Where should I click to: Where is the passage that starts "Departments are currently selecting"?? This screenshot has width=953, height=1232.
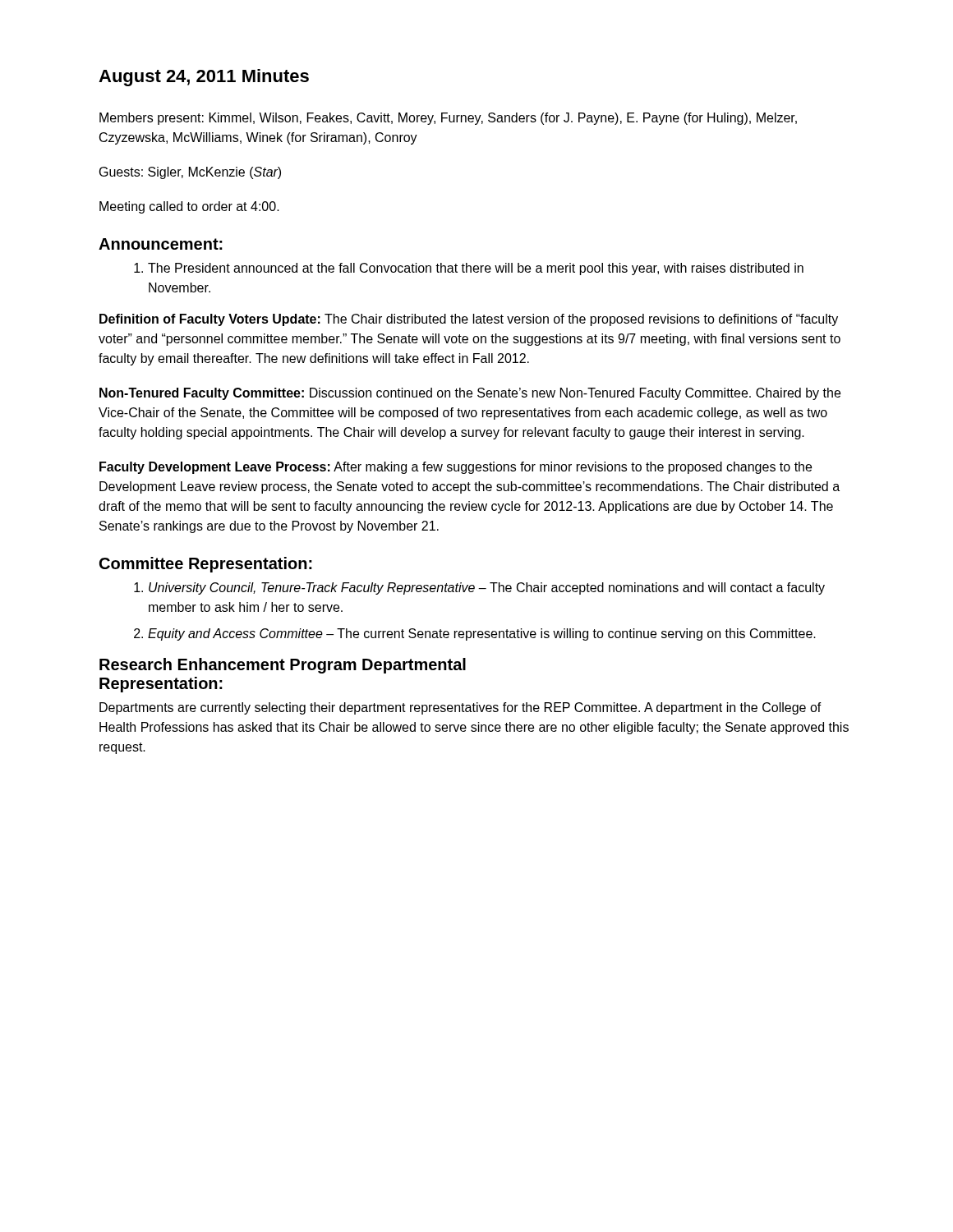[x=474, y=727]
